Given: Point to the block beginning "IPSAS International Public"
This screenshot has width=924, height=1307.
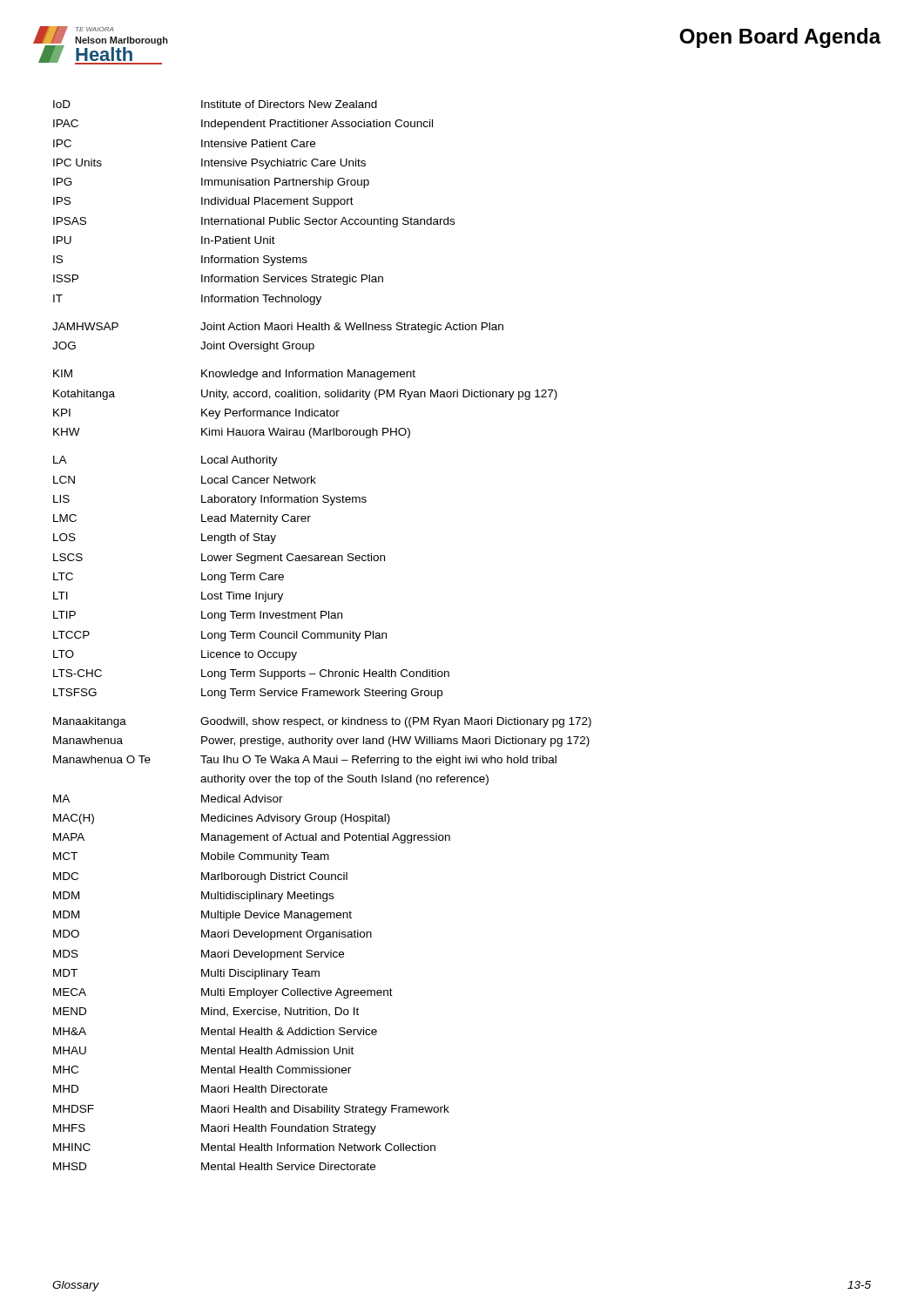Looking at the screenshot, I should pos(462,221).
